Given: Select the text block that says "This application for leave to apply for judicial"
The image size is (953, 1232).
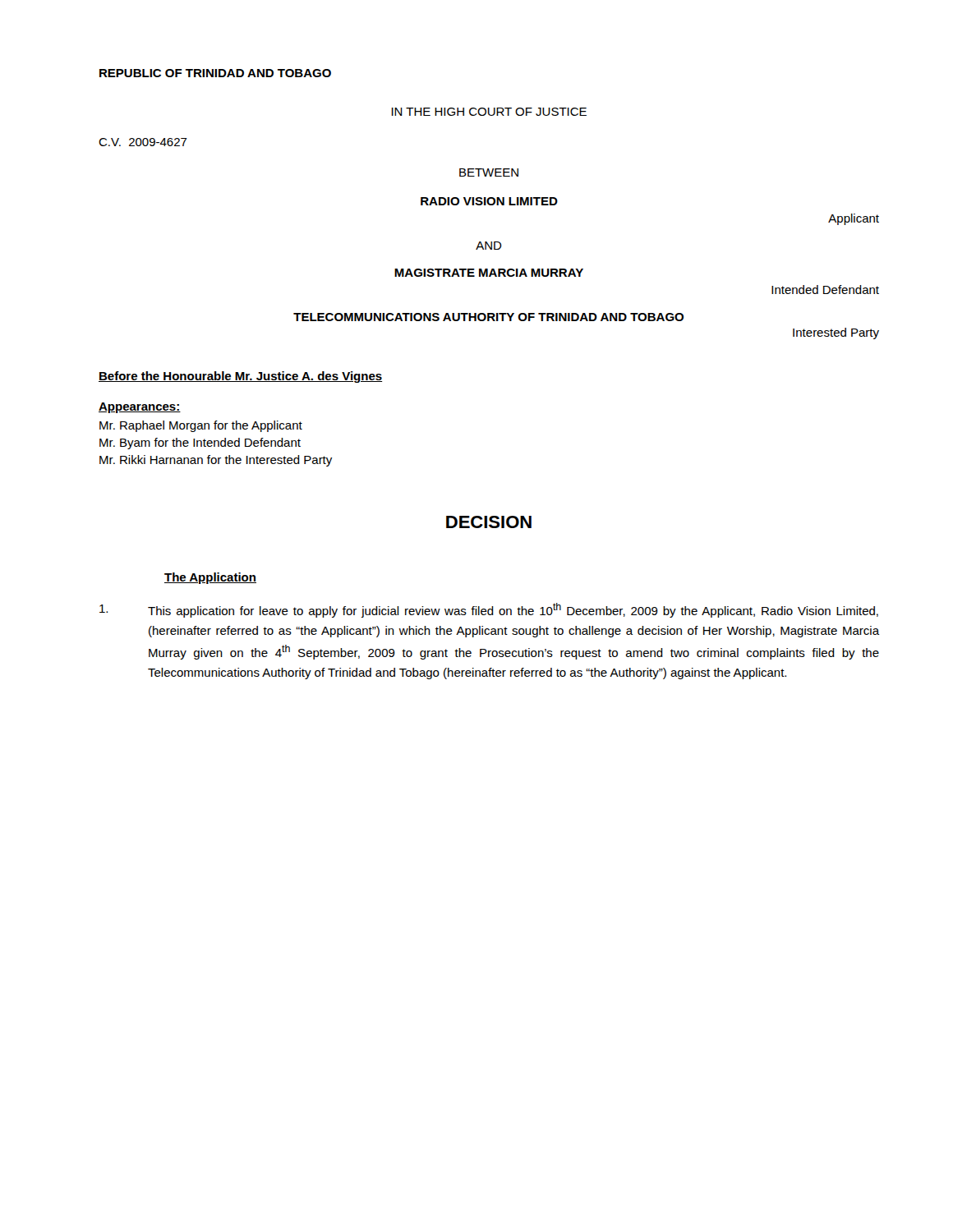Looking at the screenshot, I should coord(489,641).
